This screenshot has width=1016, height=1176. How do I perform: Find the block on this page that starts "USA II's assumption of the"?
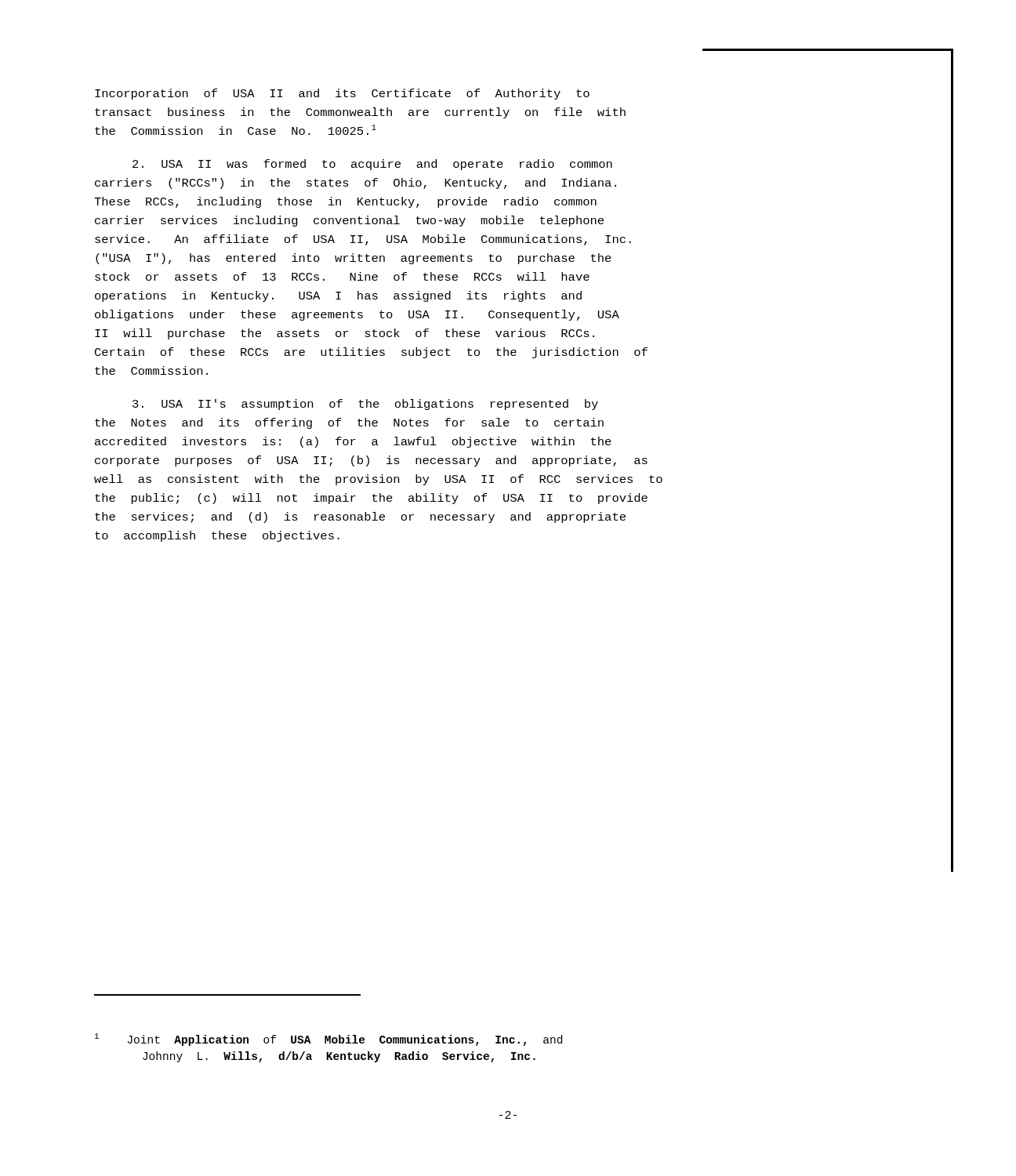click(x=378, y=471)
